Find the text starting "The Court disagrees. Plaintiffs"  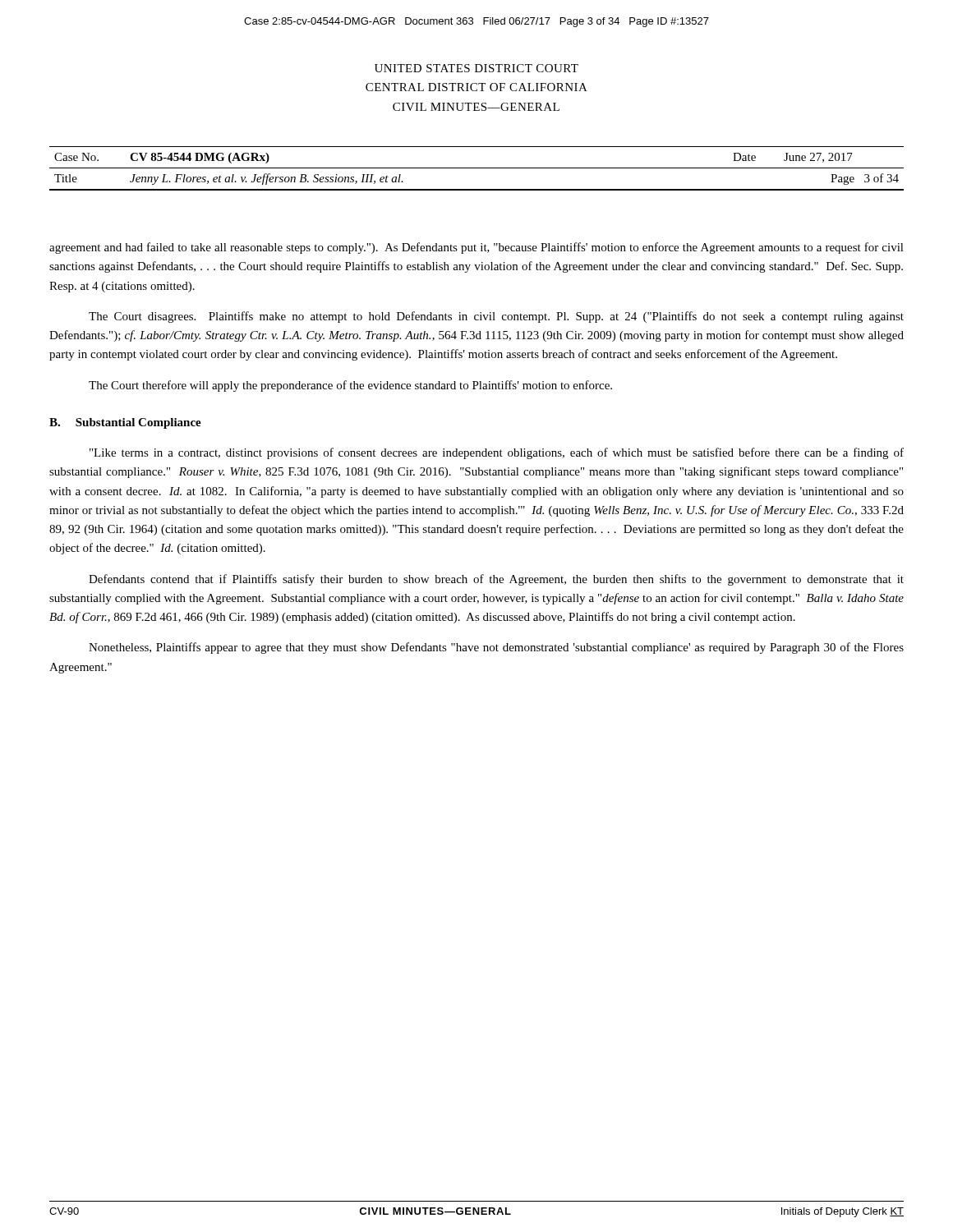(476, 335)
